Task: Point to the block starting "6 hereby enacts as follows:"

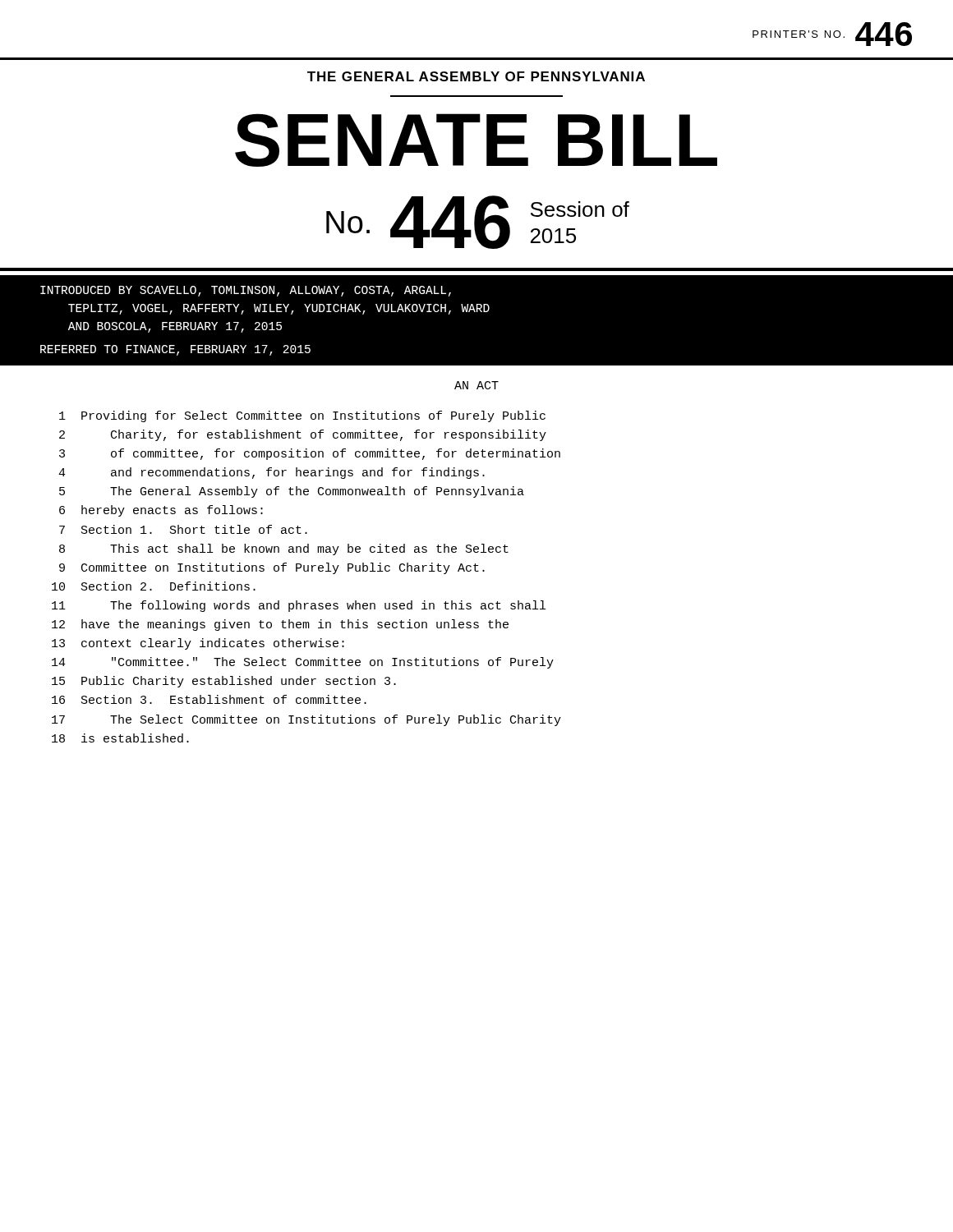Action: pos(152,512)
